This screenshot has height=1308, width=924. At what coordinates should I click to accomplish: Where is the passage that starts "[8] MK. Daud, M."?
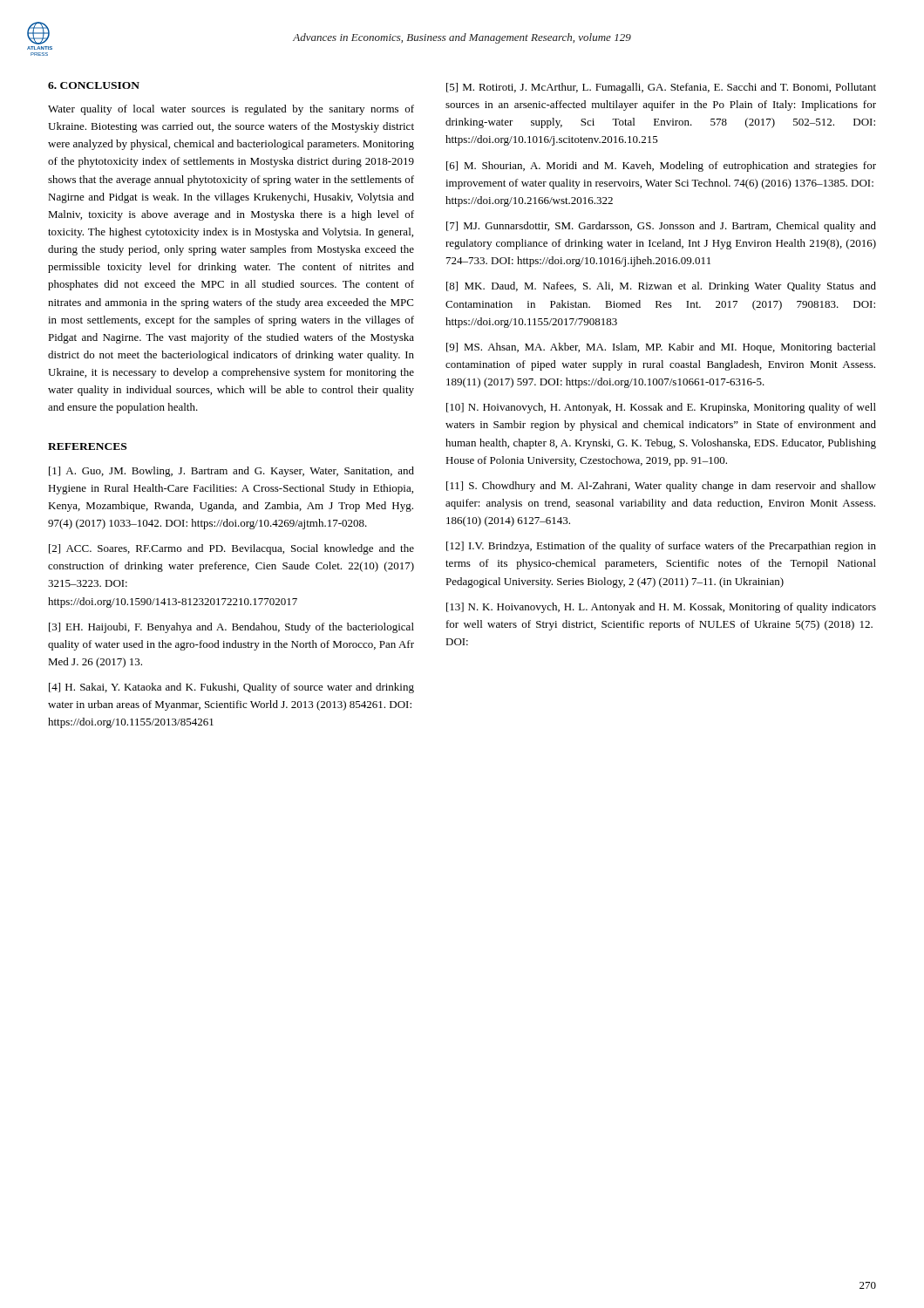661,304
